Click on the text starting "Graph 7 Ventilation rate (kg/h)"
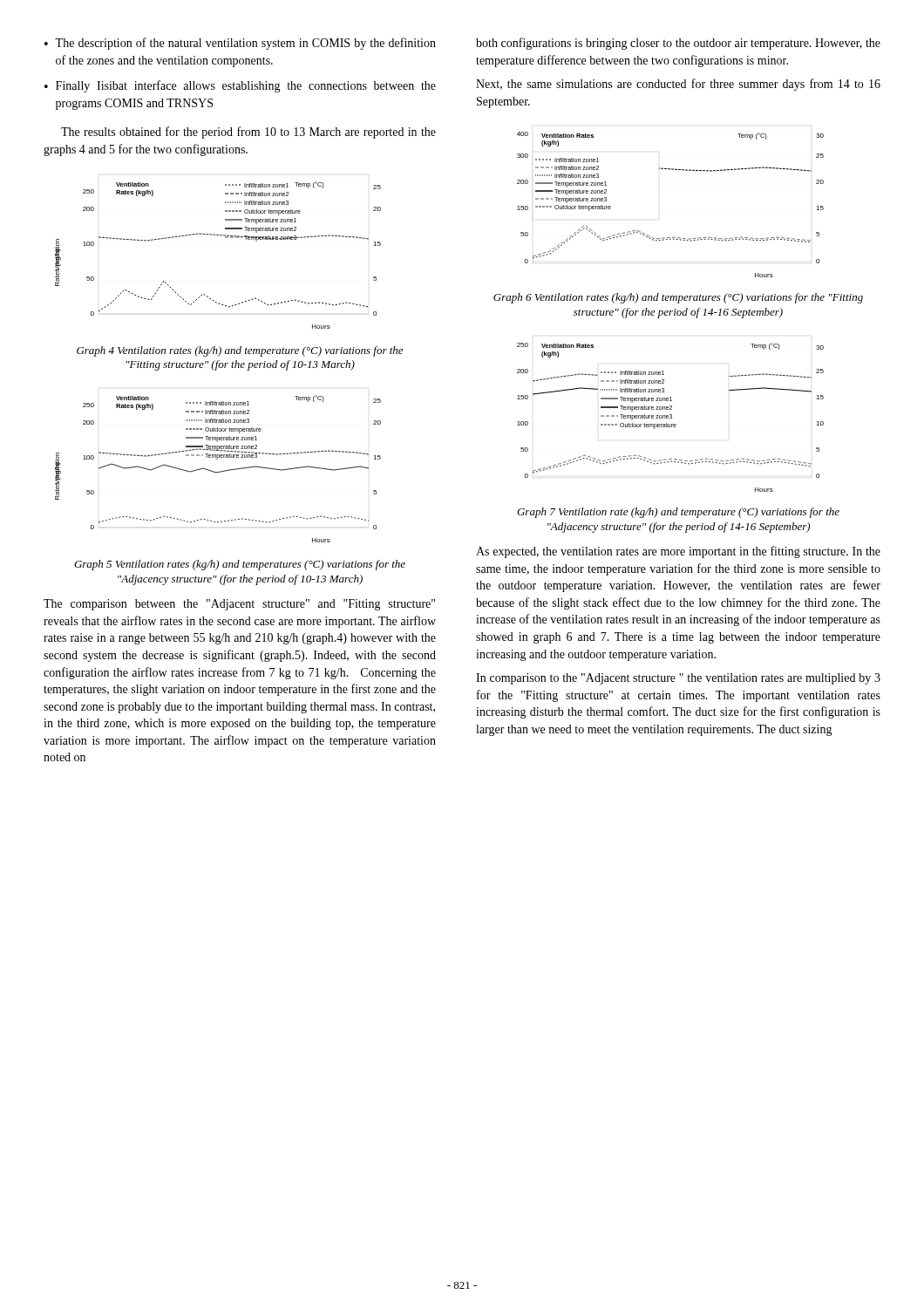Viewport: 924px width, 1308px height. click(x=678, y=519)
